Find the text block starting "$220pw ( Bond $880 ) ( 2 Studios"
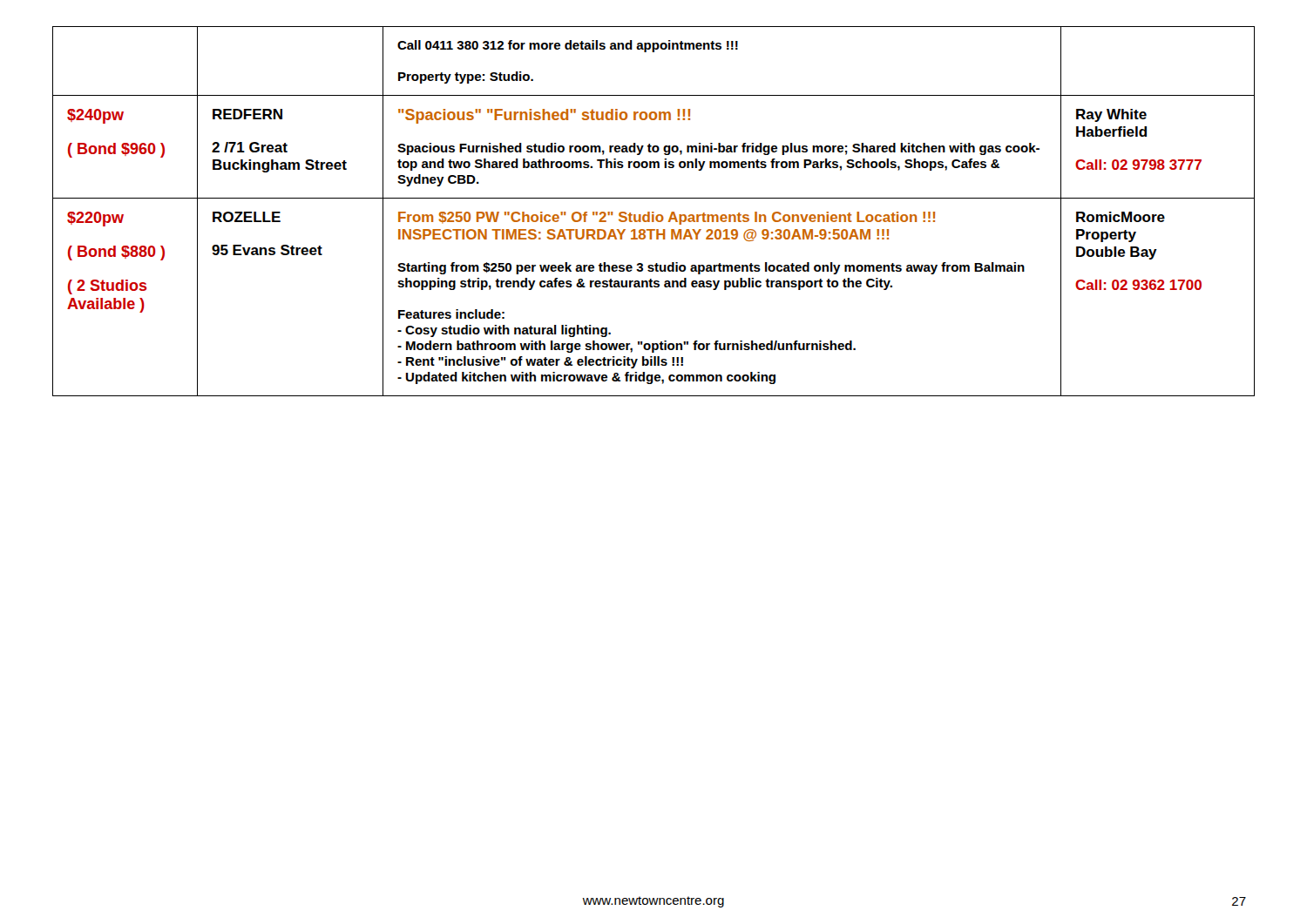This screenshot has height=924, width=1307. [x=116, y=261]
